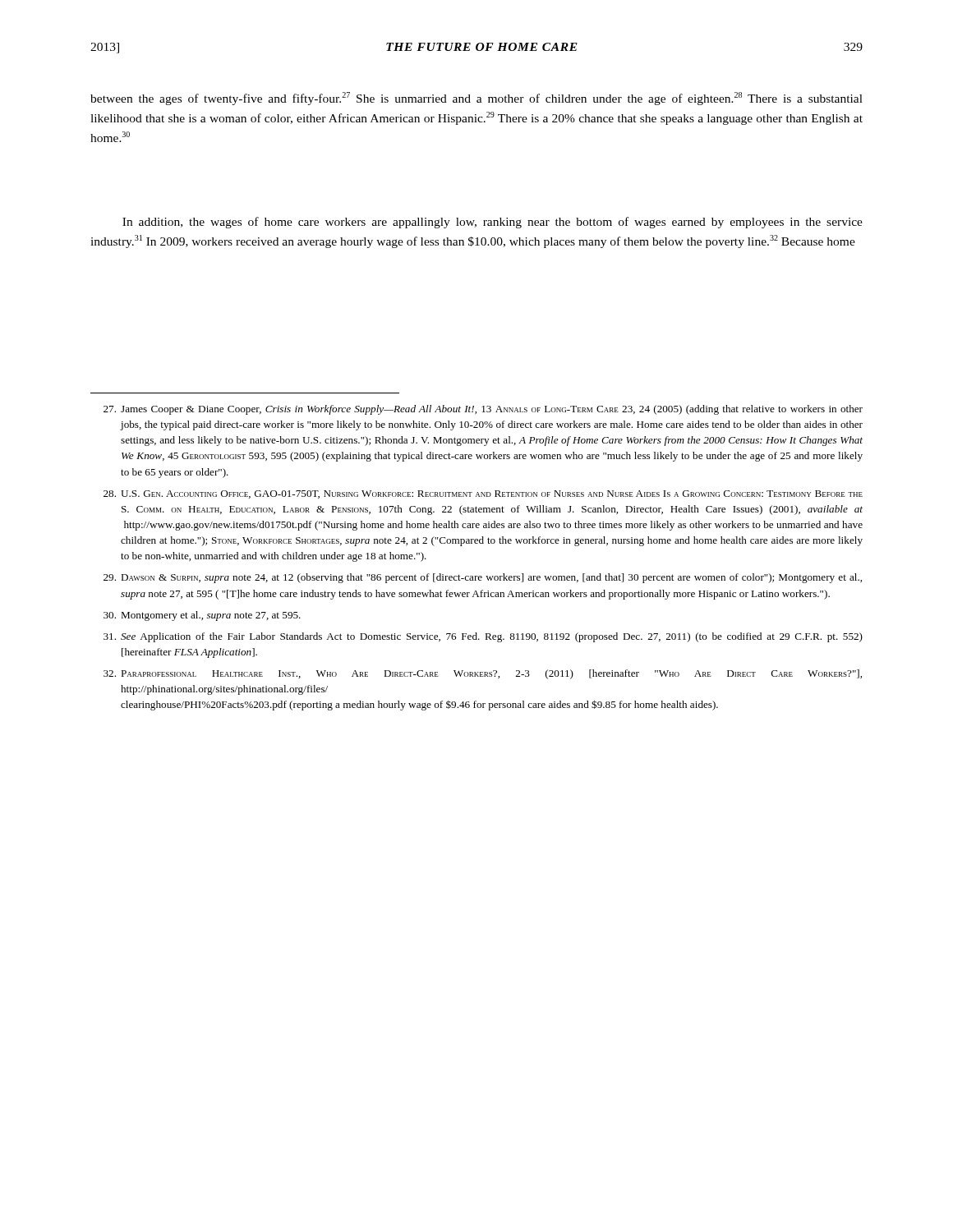Click on the text block with the text "In addition, the wages of home care"
This screenshot has height=1232, width=953.
click(x=476, y=232)
